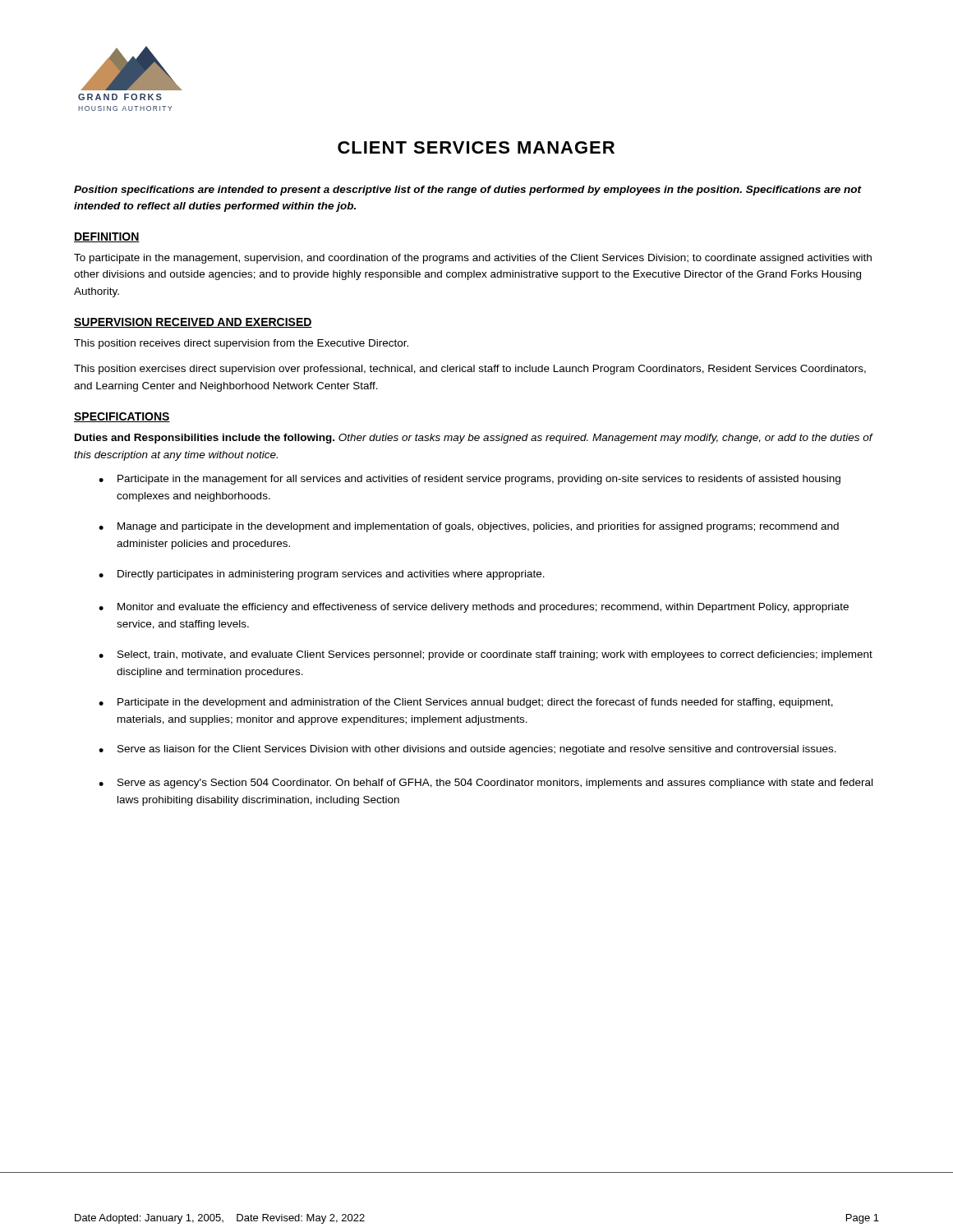The image size is (953, 1232).
Task: Click on the text block starting "• Select, train, motivate, and"
Action: coord(489,663)
